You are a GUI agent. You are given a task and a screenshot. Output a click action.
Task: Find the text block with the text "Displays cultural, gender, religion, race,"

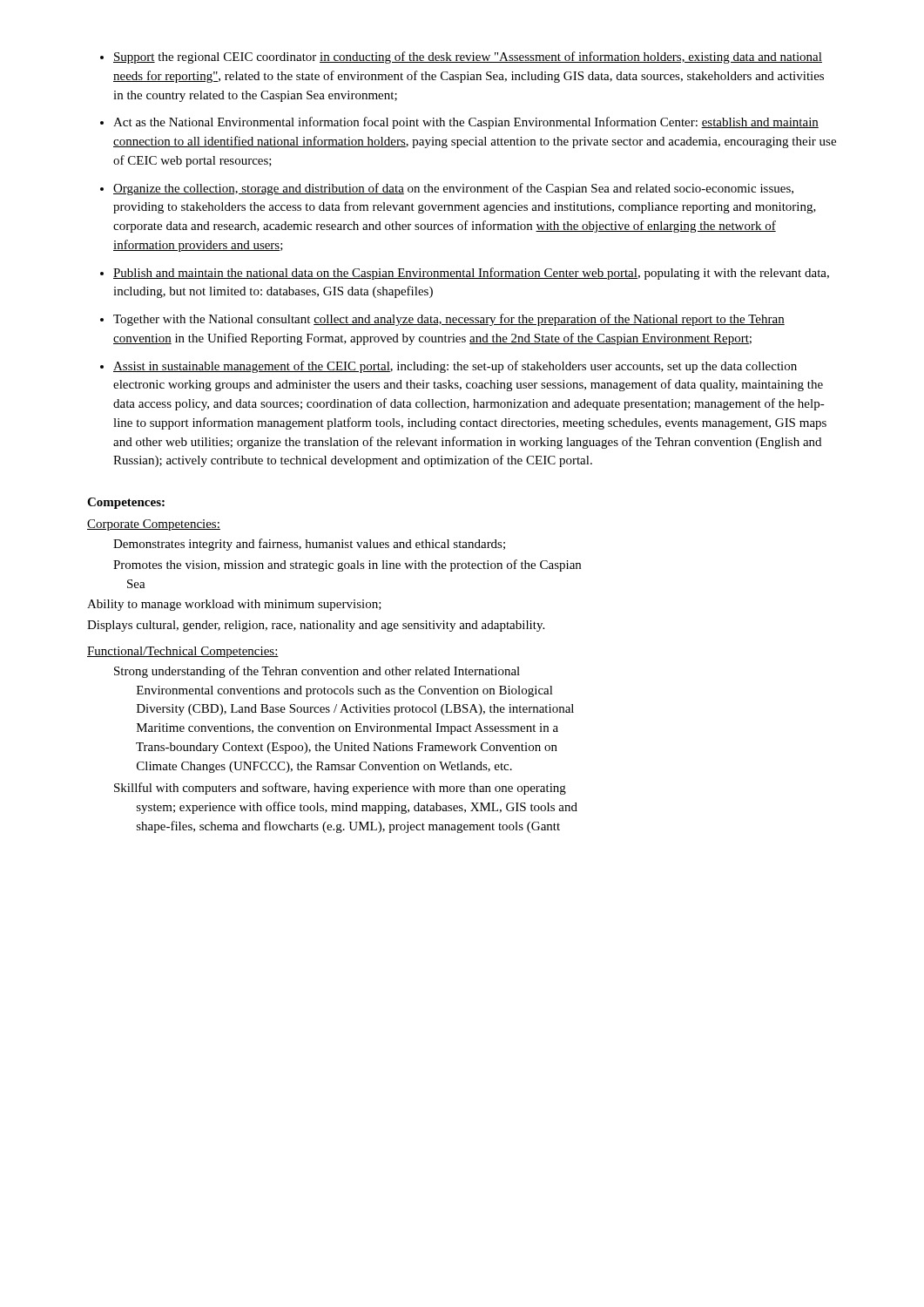(316, 625)
